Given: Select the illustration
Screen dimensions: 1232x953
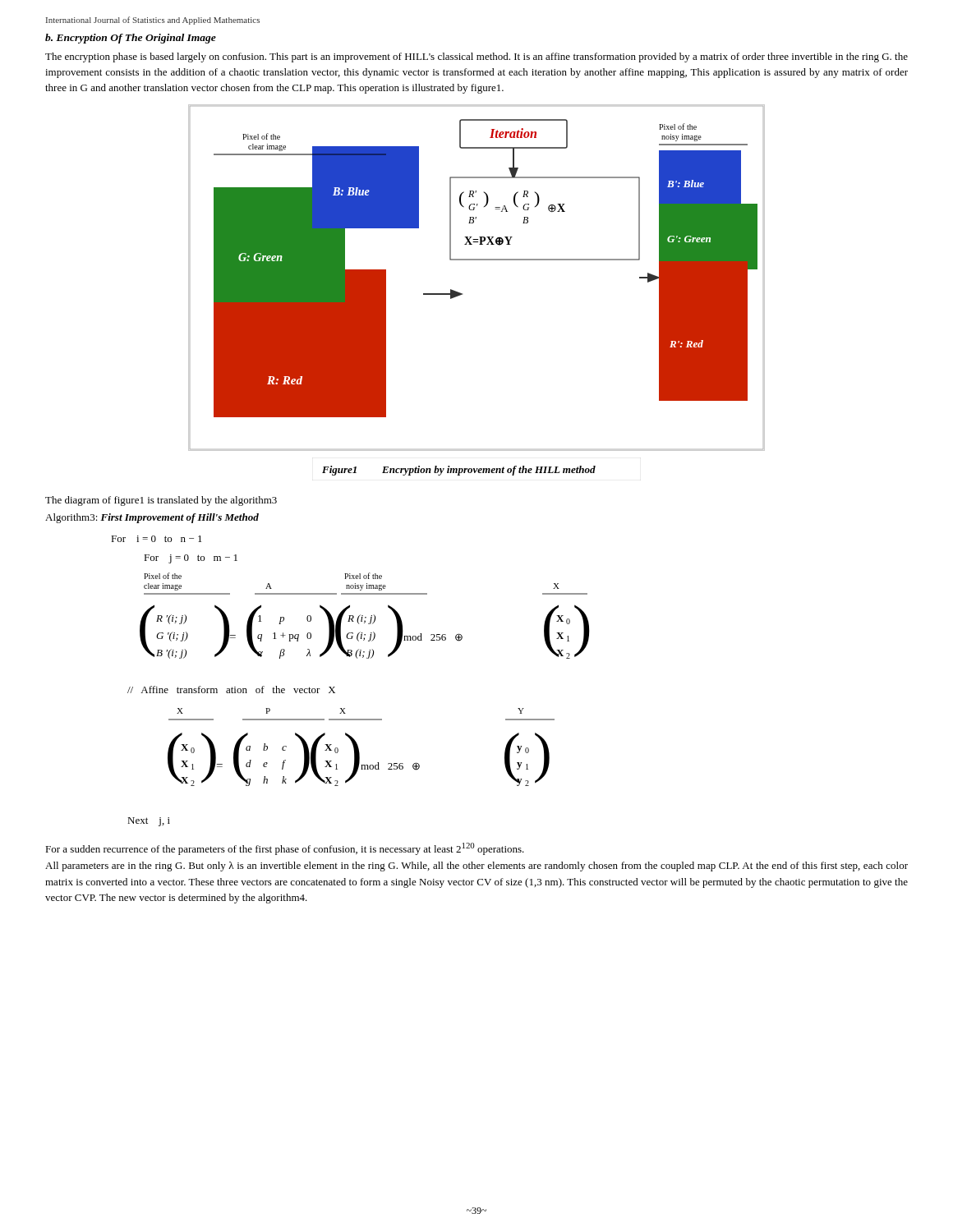Looking at the screenshot, I should click(x=476, y=279).
